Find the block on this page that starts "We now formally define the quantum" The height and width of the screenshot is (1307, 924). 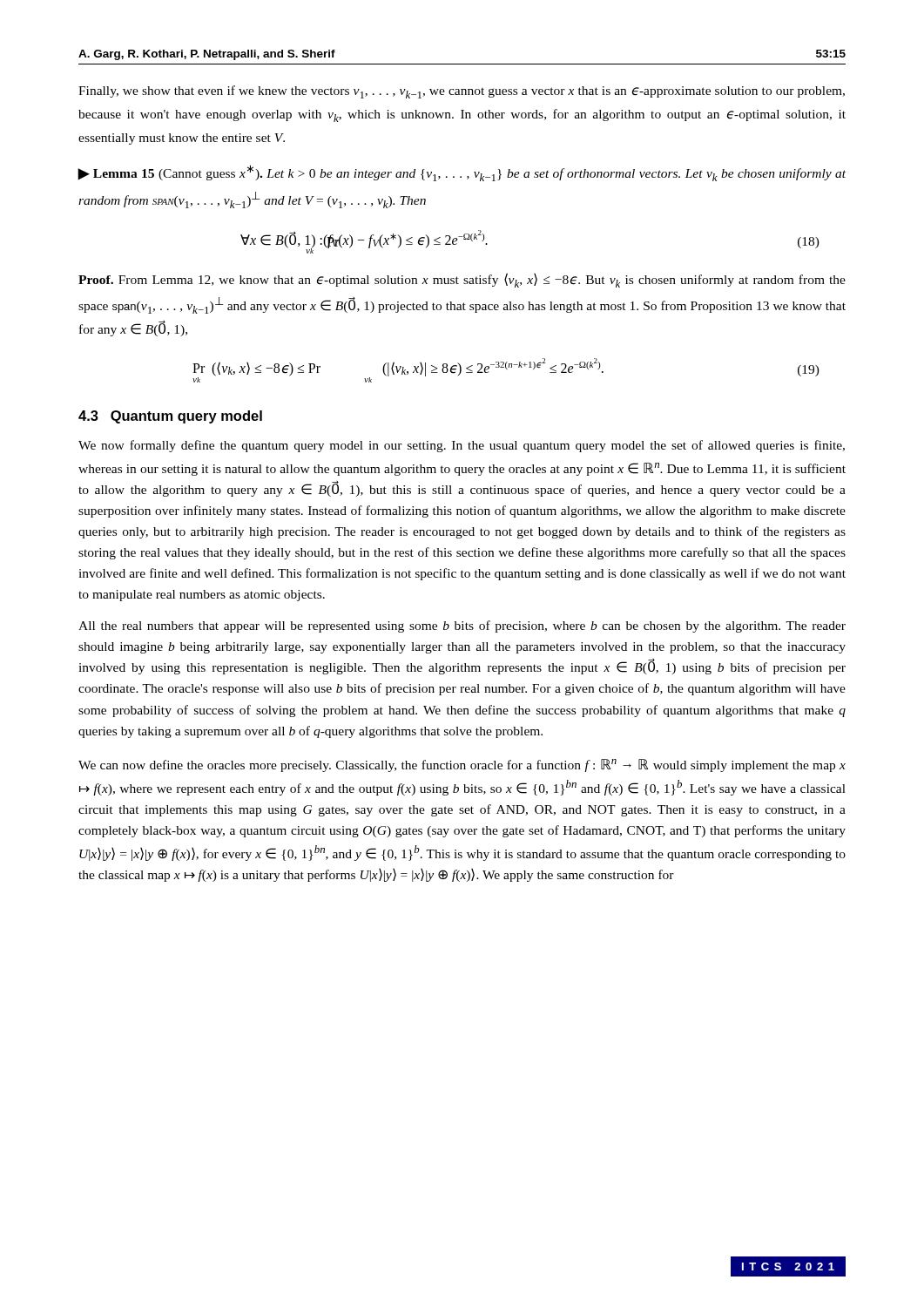(x=462, y=520)
